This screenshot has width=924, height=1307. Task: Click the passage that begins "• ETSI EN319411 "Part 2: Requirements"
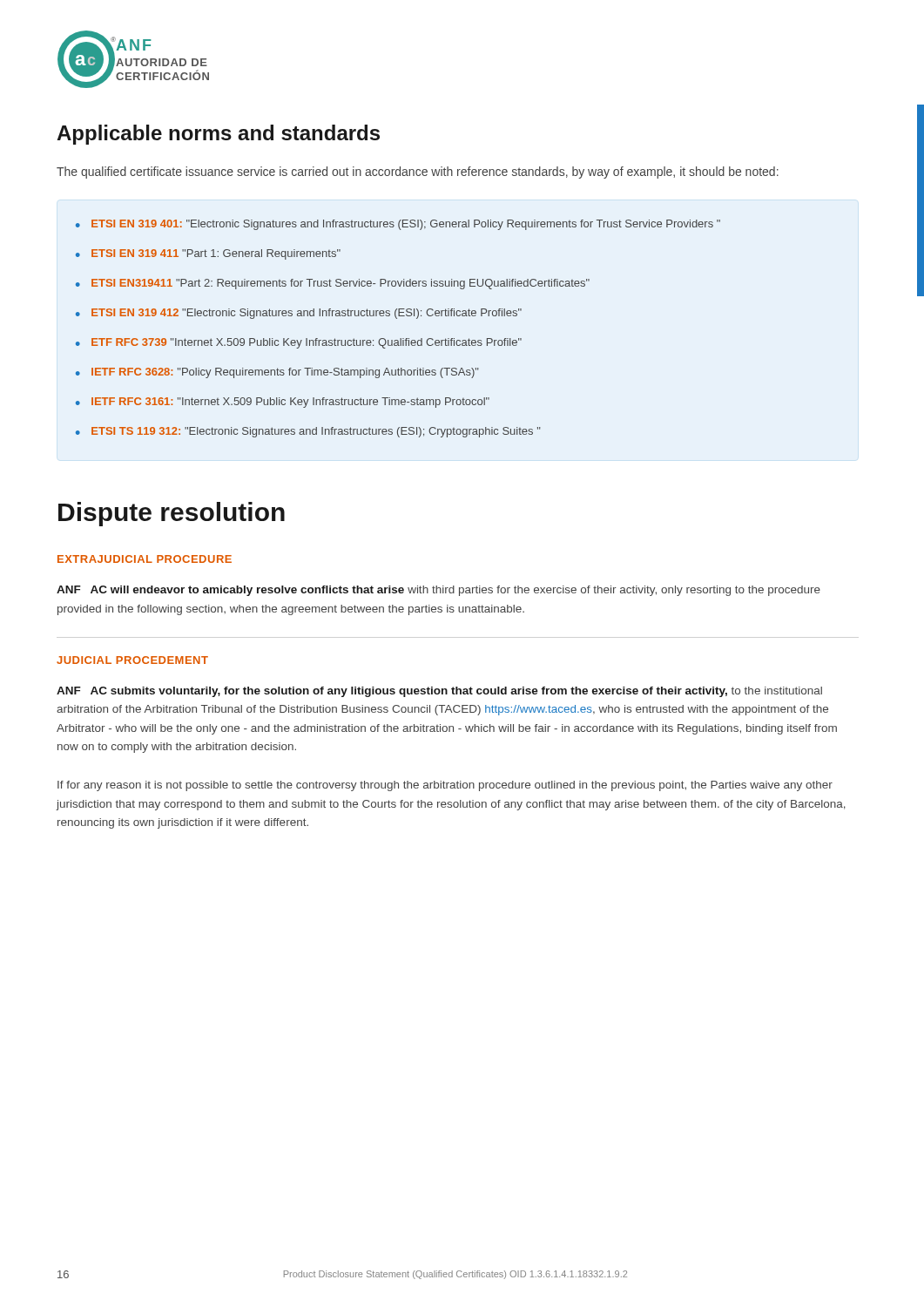pyautogui.click(x=332, y=286)
